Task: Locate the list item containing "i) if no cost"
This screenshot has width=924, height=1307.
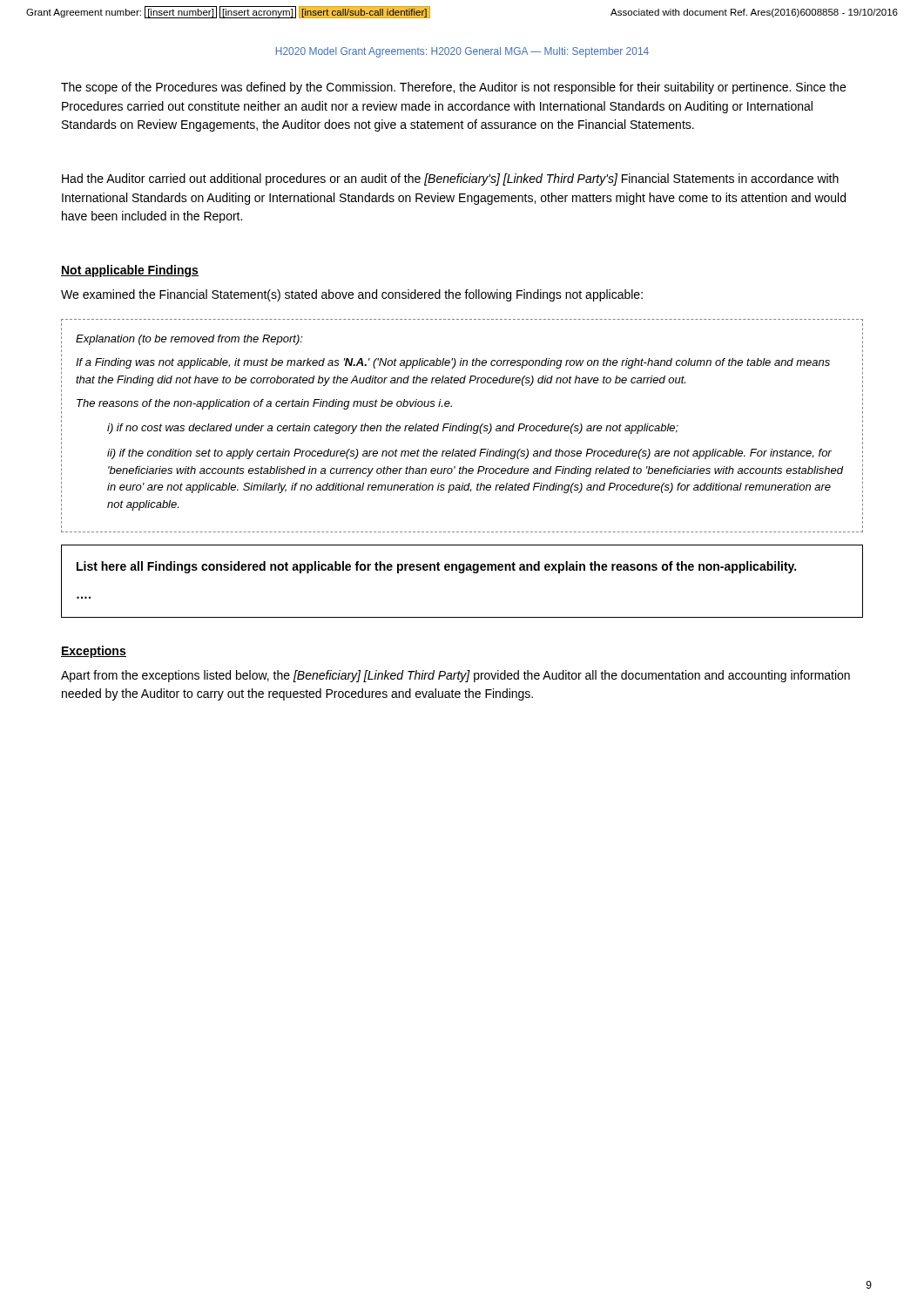Action: [393, 427]
